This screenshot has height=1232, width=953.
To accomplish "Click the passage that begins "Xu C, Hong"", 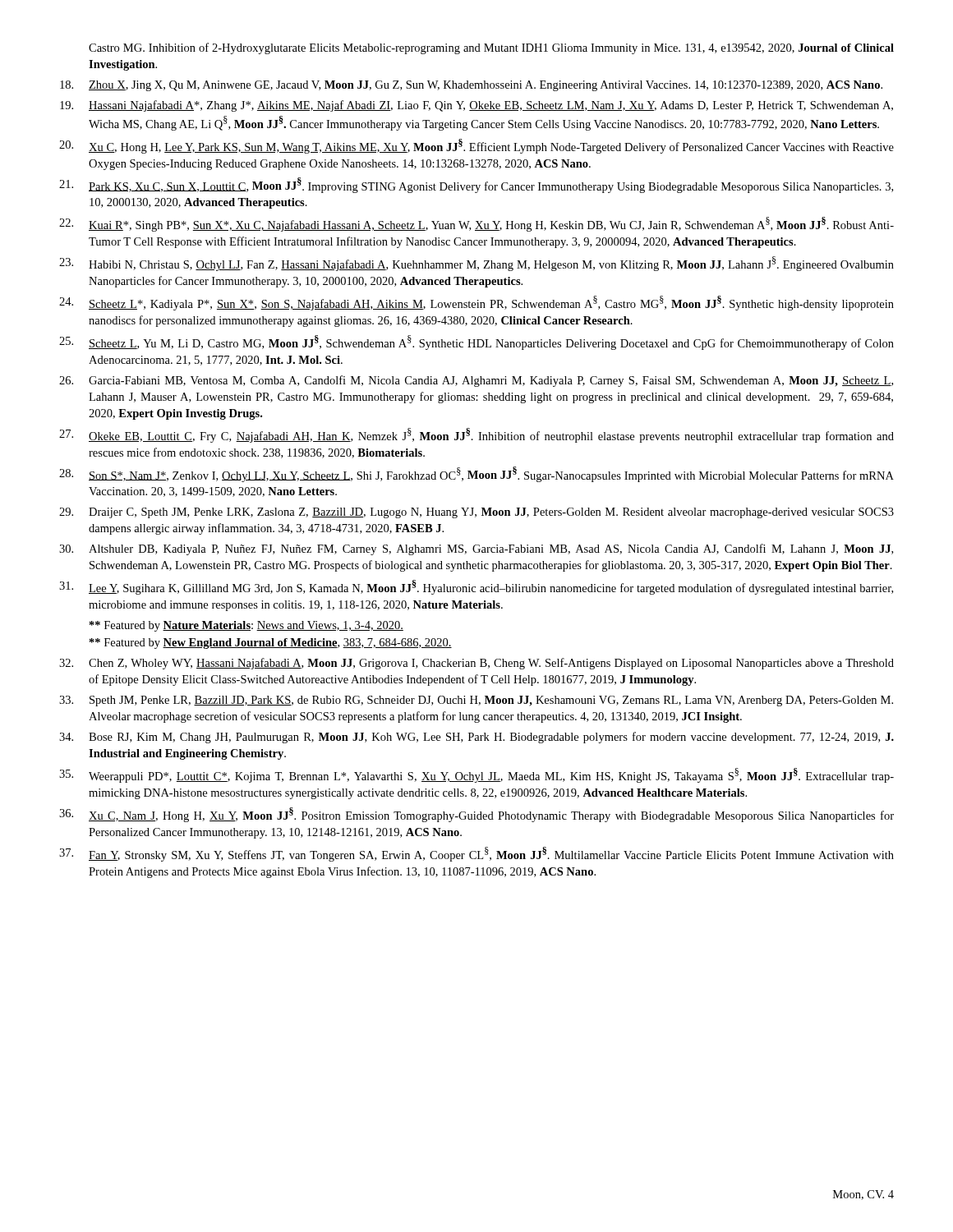I will pos(491,153).
